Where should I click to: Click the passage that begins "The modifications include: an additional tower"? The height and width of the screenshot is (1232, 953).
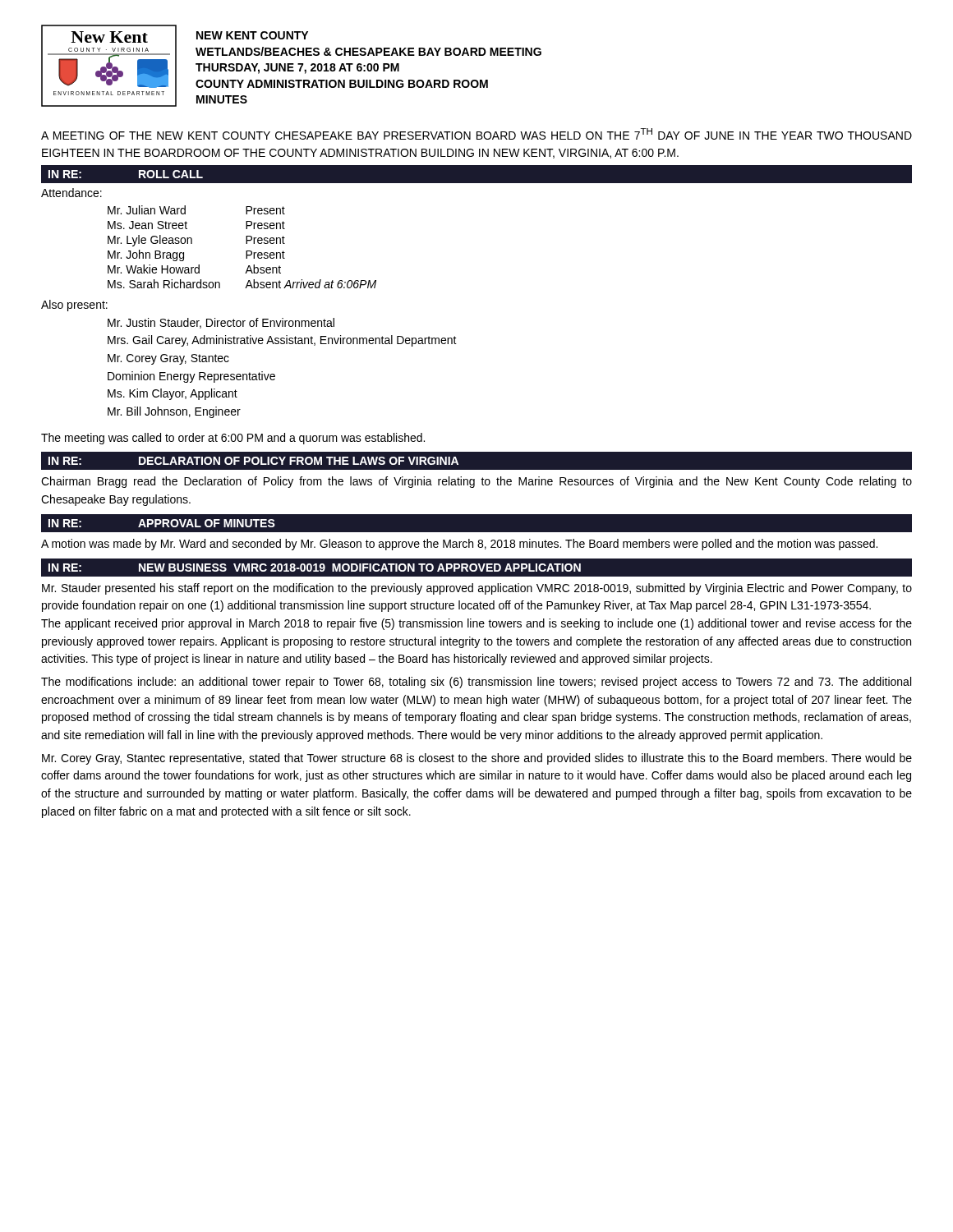click(x=476, y=708)
